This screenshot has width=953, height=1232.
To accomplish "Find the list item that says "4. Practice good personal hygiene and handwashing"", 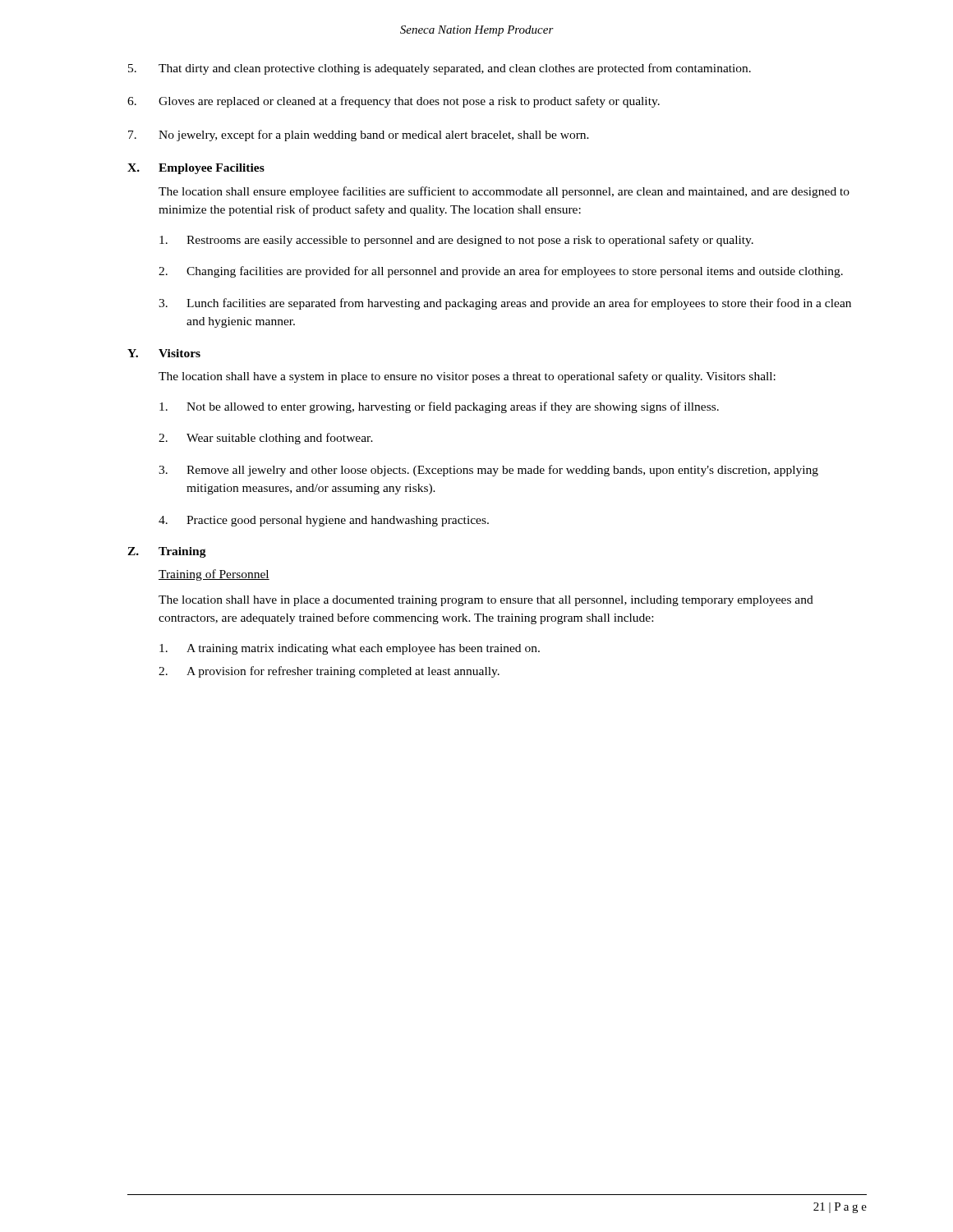I will (324, 521).
